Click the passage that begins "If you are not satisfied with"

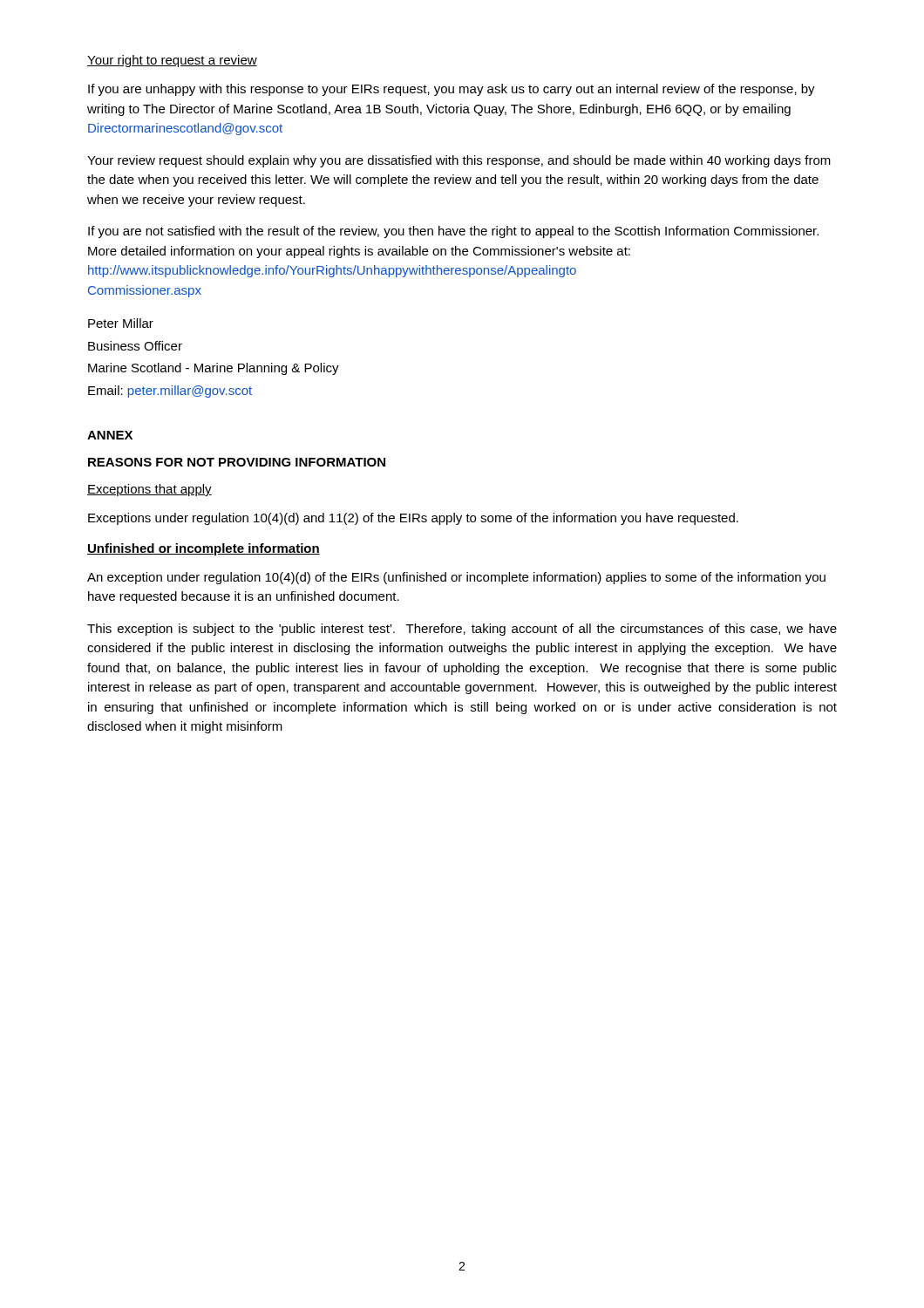click(462, 261)
